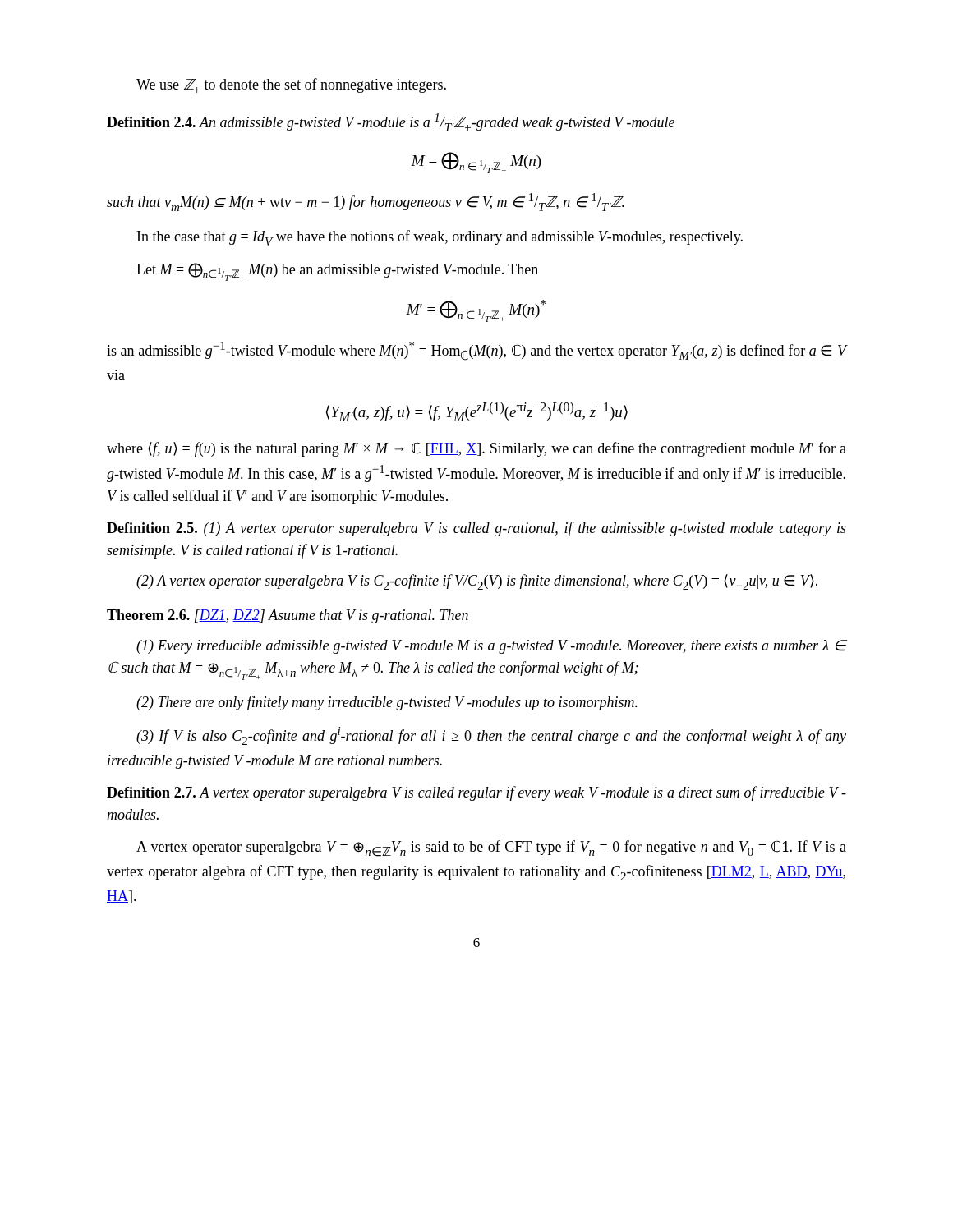Find the block starting "In the case that g = IdV we"
Screen dimensions: 1232x953
pyautogui.click(x=476, y=238)
